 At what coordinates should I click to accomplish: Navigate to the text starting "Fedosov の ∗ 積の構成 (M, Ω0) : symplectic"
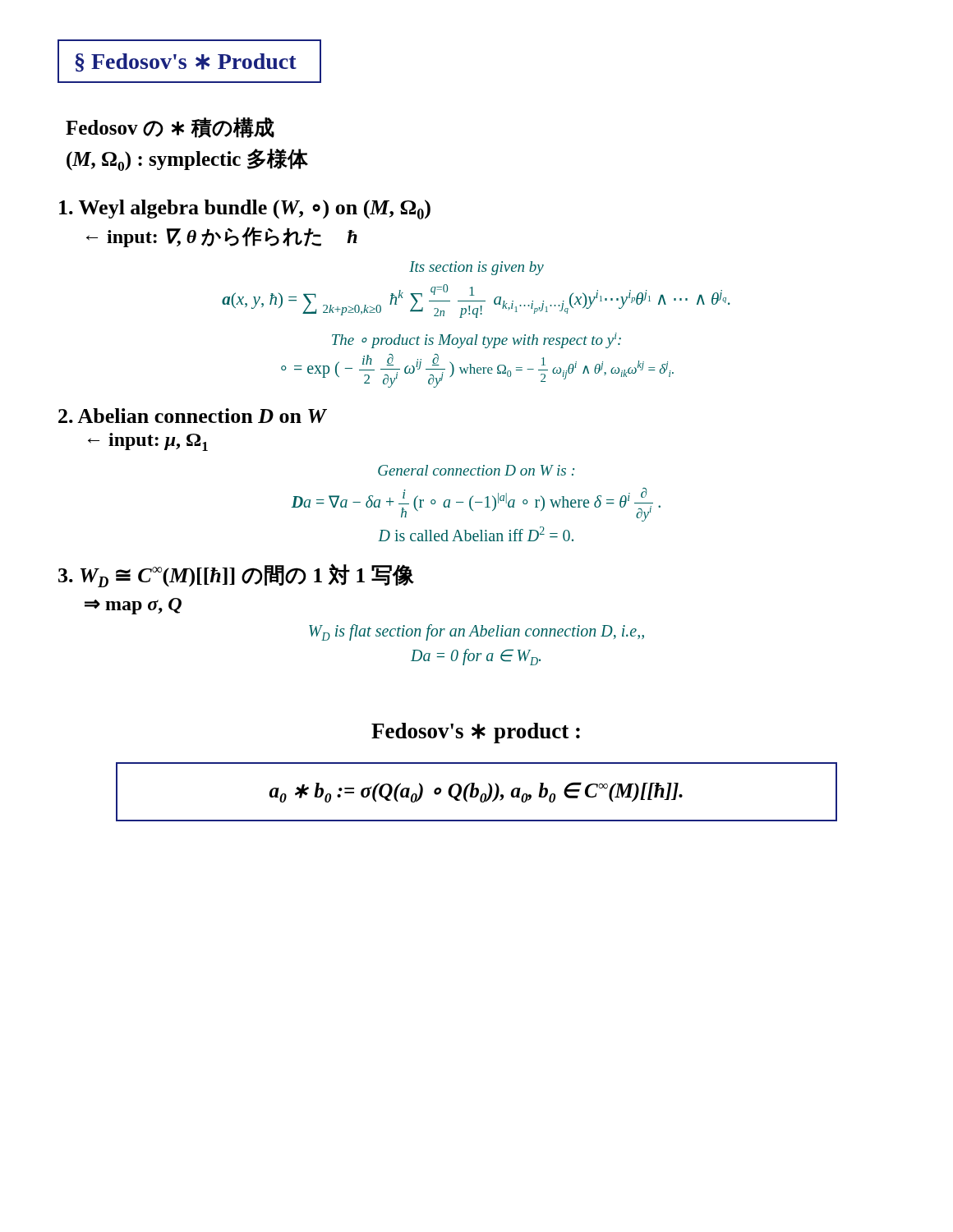click(x=187, y=145)
